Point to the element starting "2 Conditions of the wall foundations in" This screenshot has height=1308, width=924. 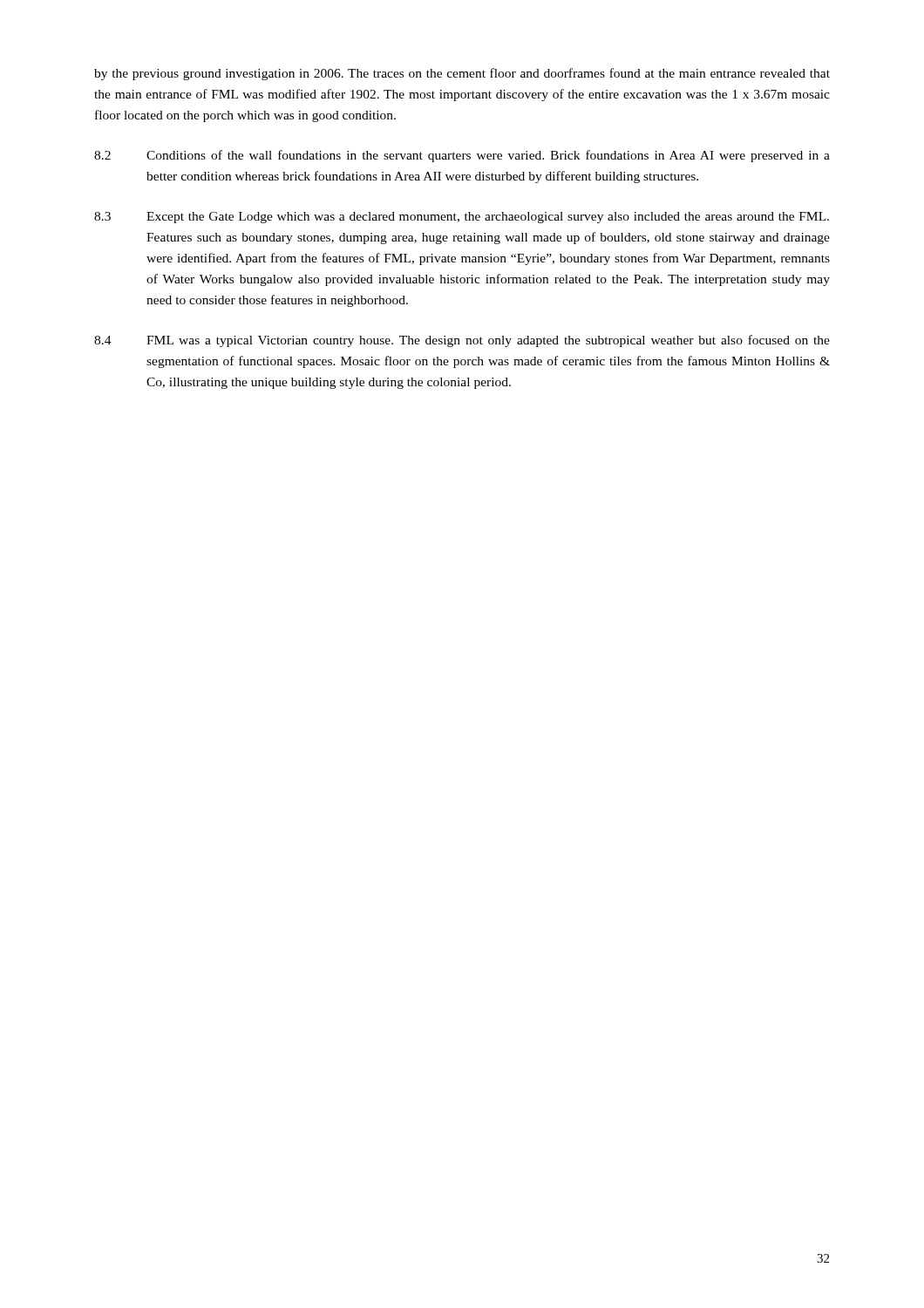(x=462, y=166)
